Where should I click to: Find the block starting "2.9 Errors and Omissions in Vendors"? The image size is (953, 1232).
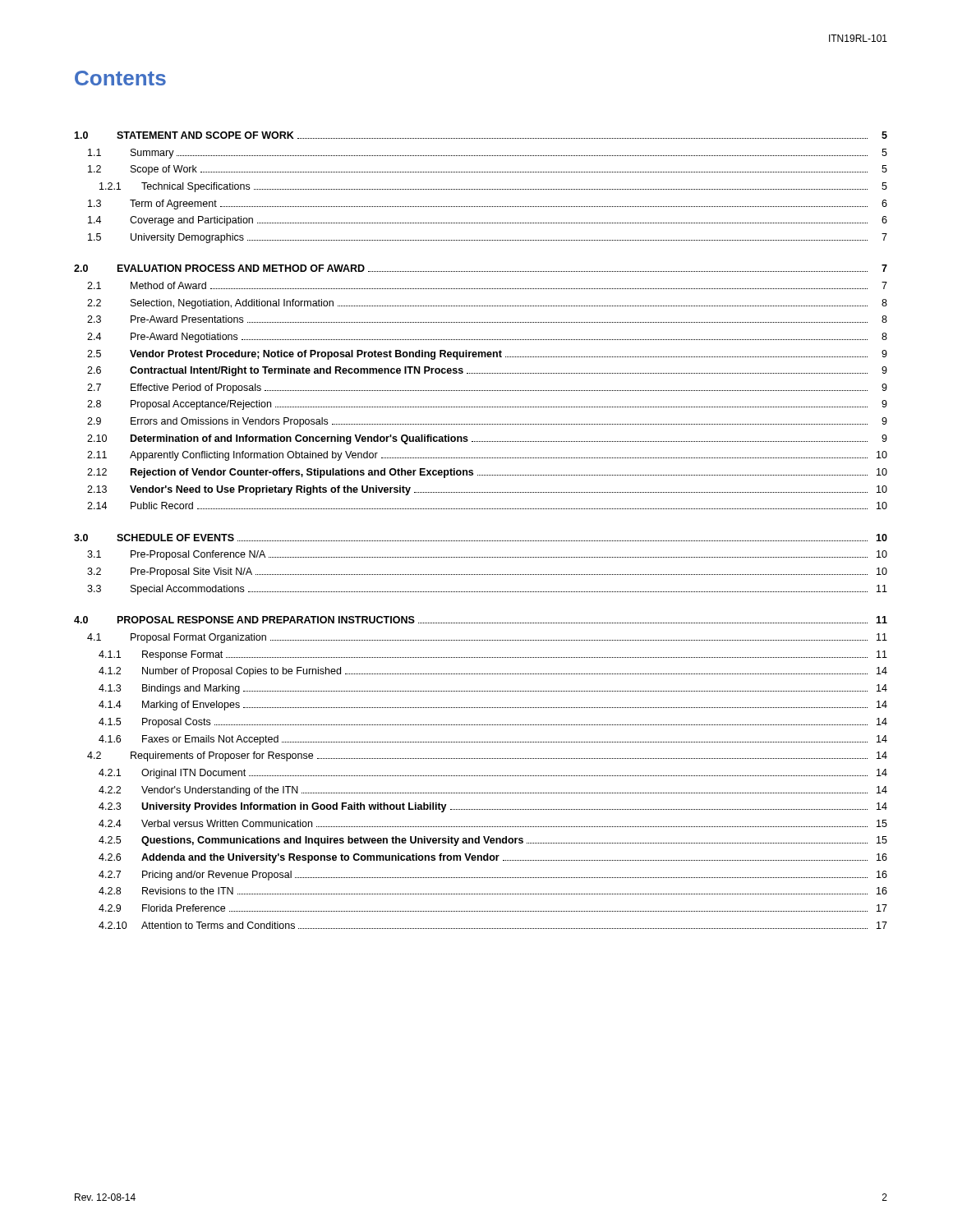[481, 422]
